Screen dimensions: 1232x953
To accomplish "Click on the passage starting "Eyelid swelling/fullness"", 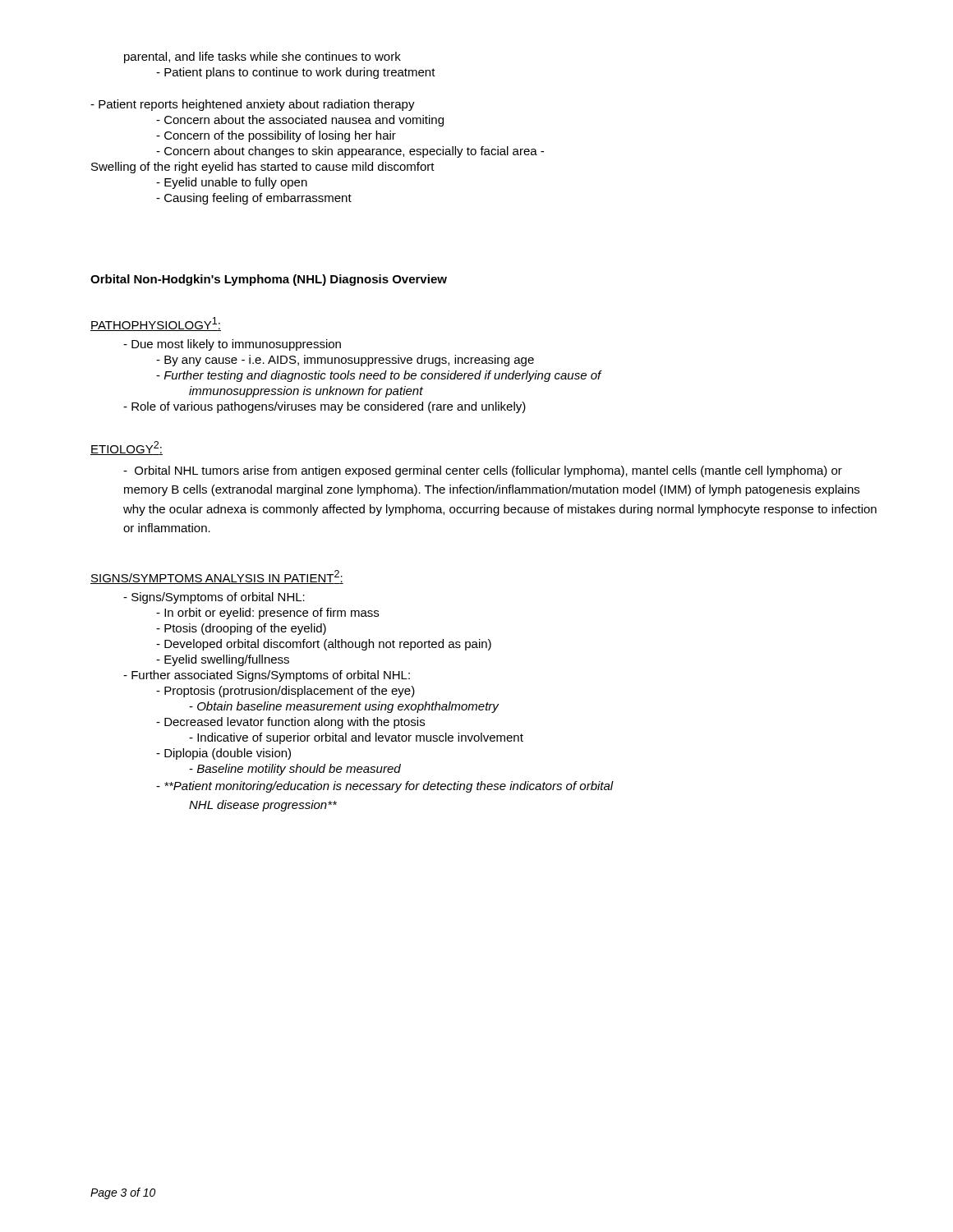I will 223,659.
